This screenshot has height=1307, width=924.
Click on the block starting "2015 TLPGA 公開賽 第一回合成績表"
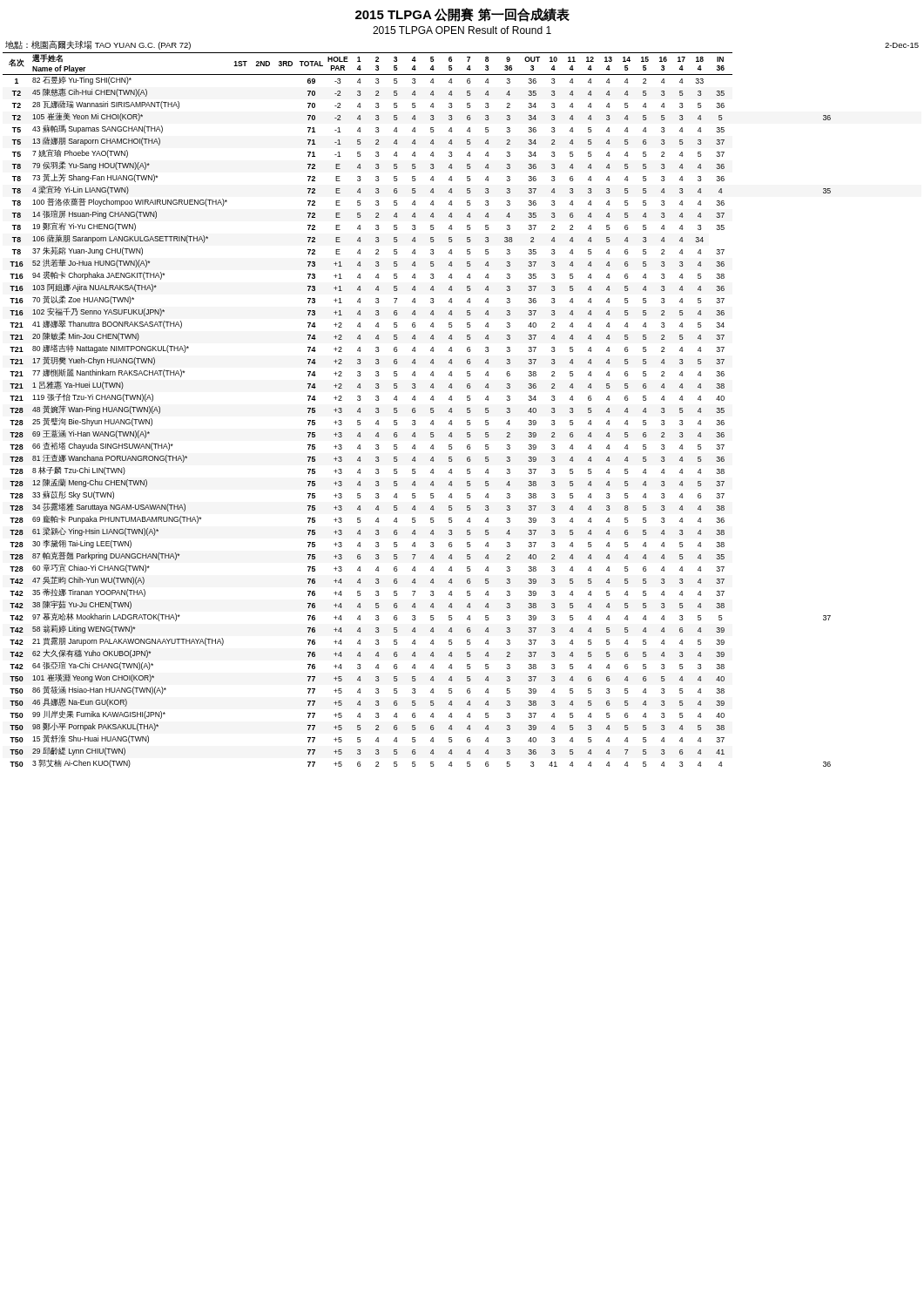(462, 14)
